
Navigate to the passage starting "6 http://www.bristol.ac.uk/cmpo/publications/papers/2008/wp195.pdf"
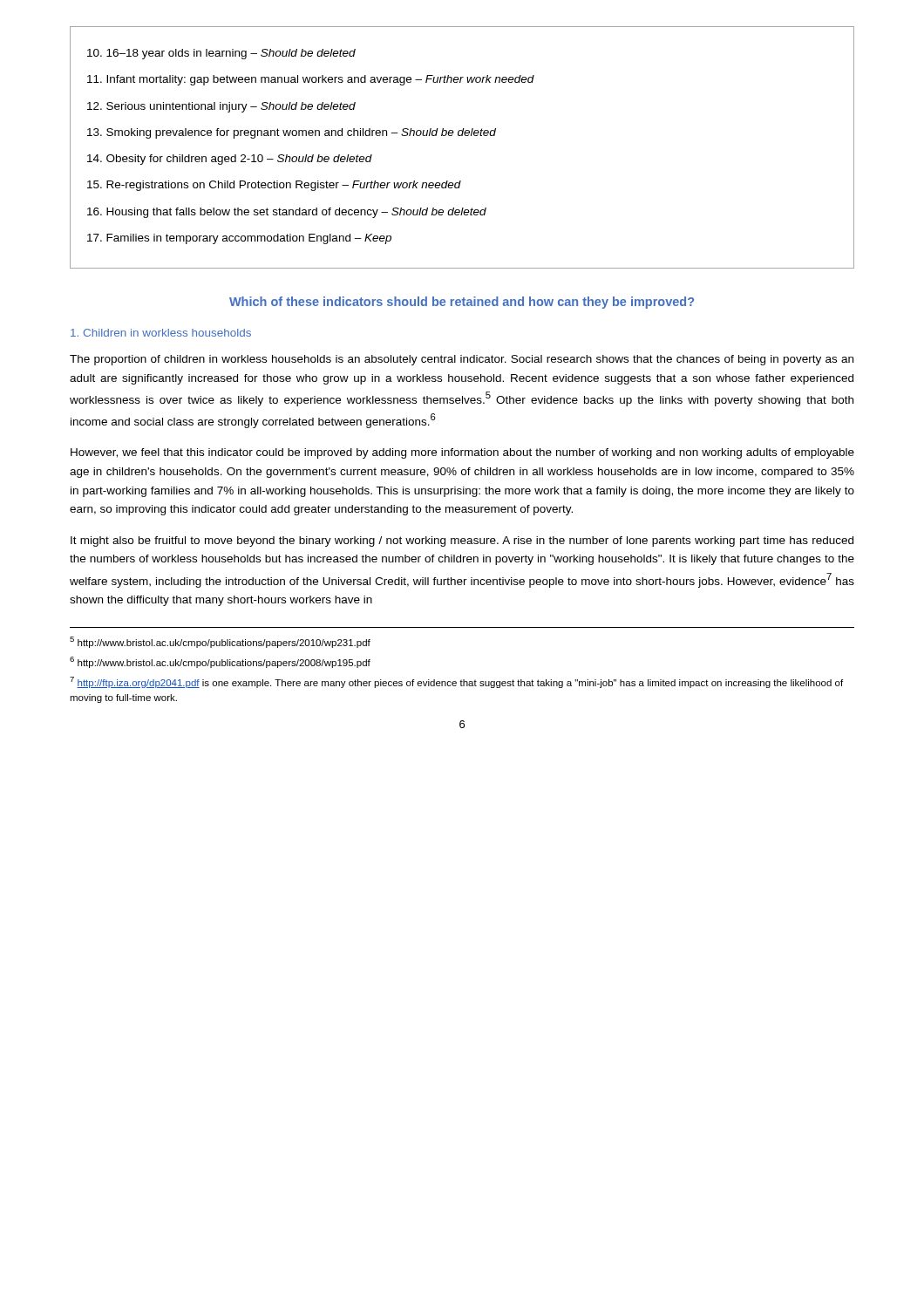click(x=220, y=661)
